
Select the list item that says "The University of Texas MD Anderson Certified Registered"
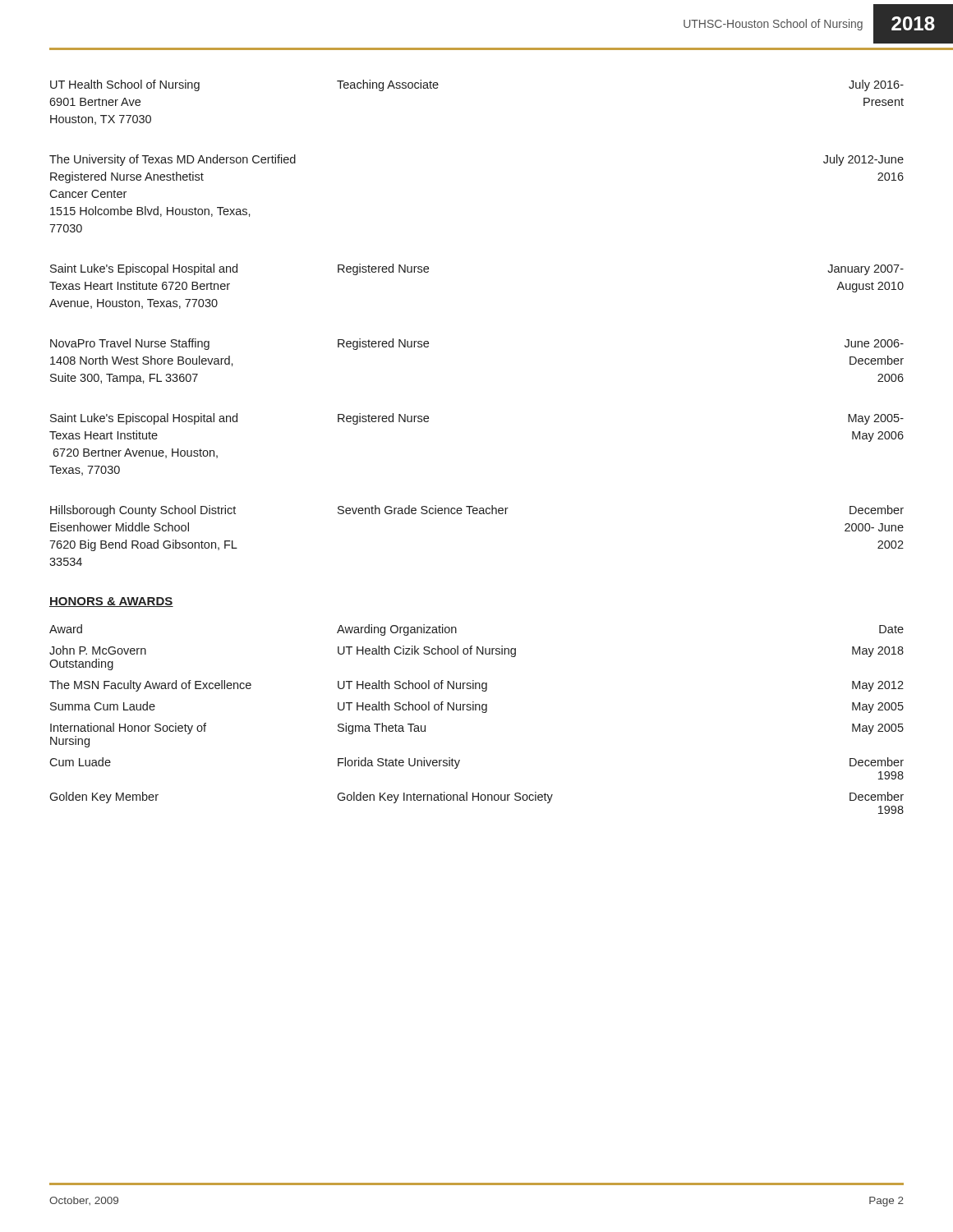(170, 160)
